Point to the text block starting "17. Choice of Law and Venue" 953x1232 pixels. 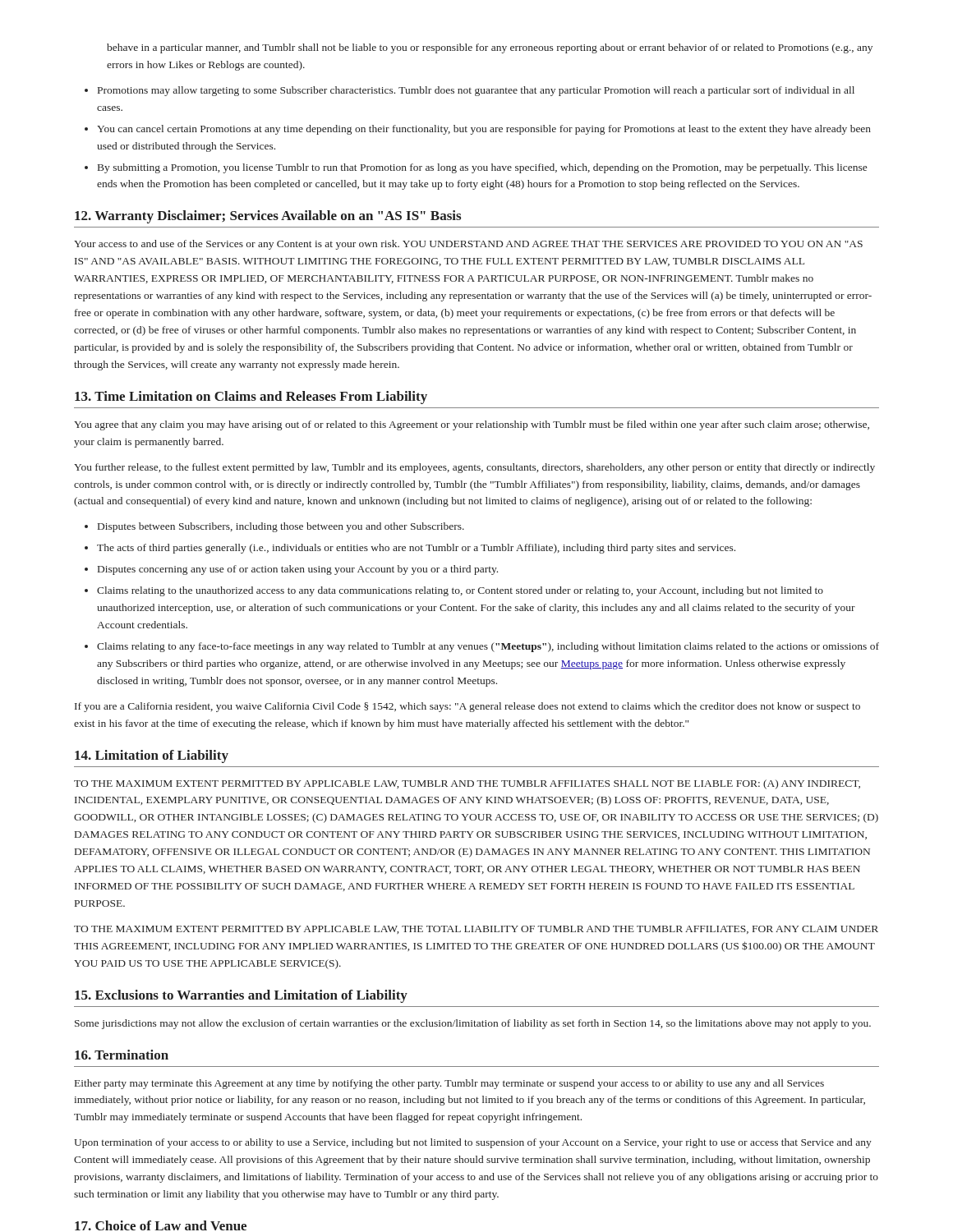coord(161,1225)
